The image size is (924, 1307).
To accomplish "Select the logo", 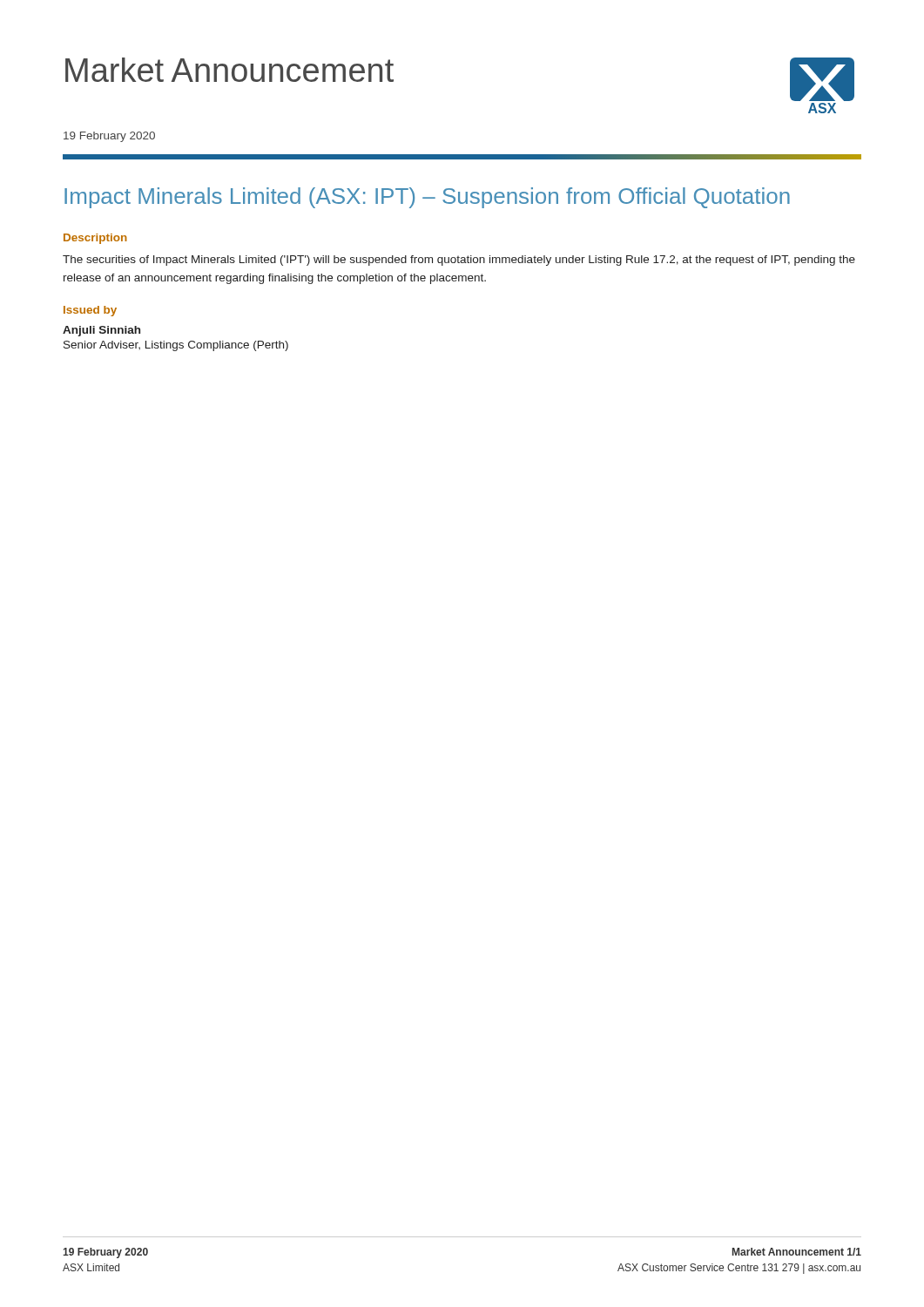I will (822, 88).
